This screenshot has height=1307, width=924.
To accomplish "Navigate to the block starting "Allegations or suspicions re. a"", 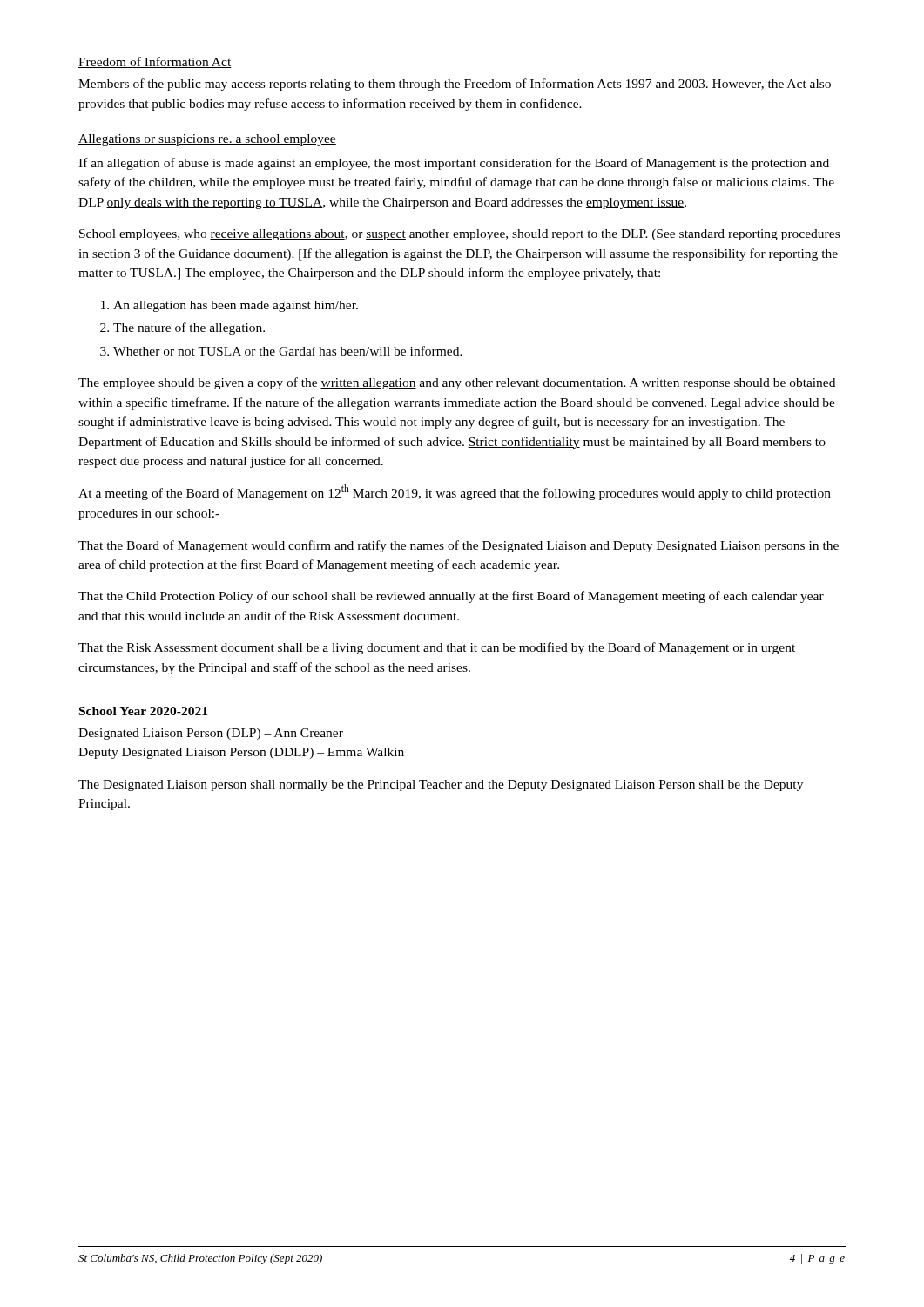I will pyautogui.click(x=207, y=138).
